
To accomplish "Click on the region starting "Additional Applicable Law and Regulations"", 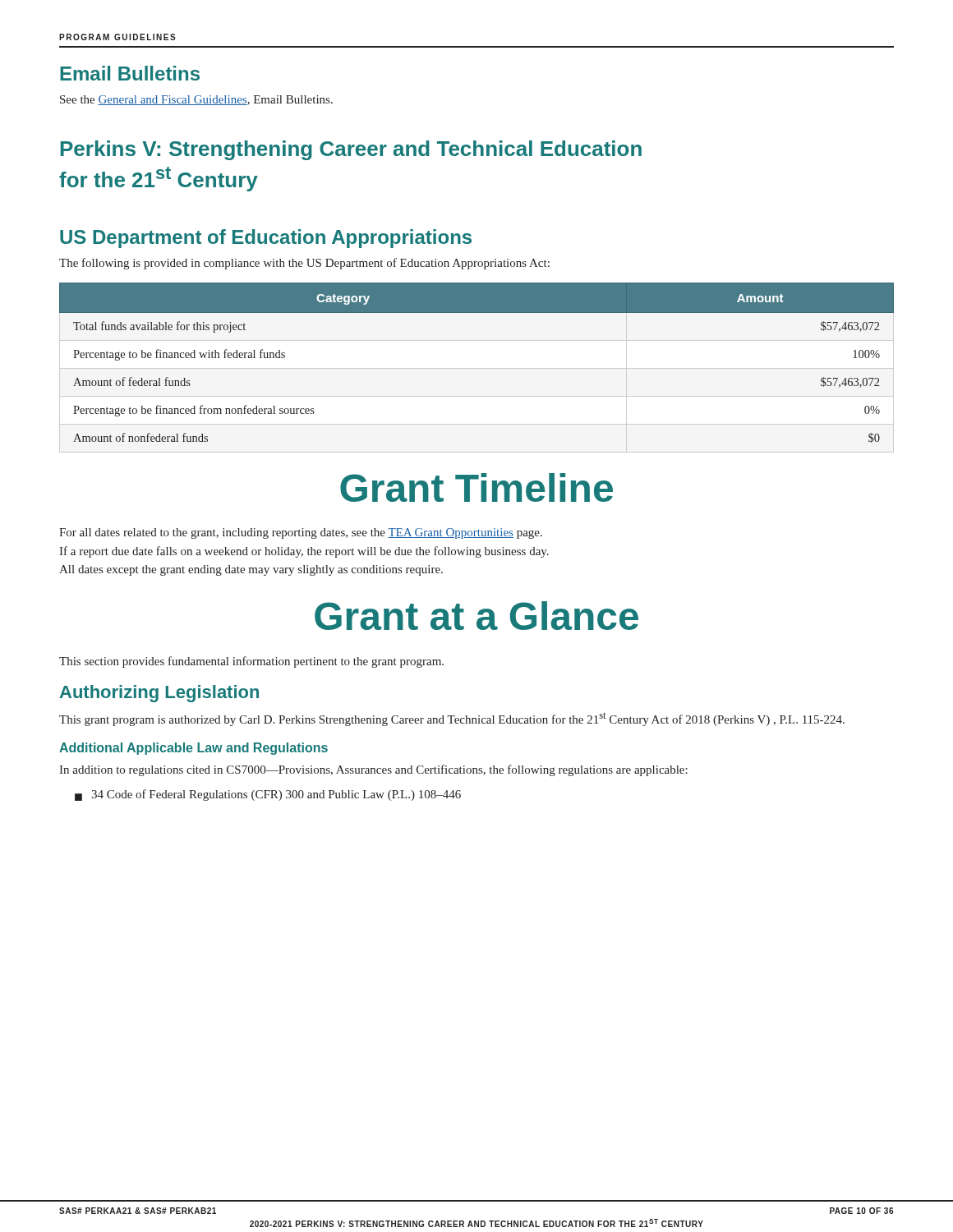I will tap(194, 748).
